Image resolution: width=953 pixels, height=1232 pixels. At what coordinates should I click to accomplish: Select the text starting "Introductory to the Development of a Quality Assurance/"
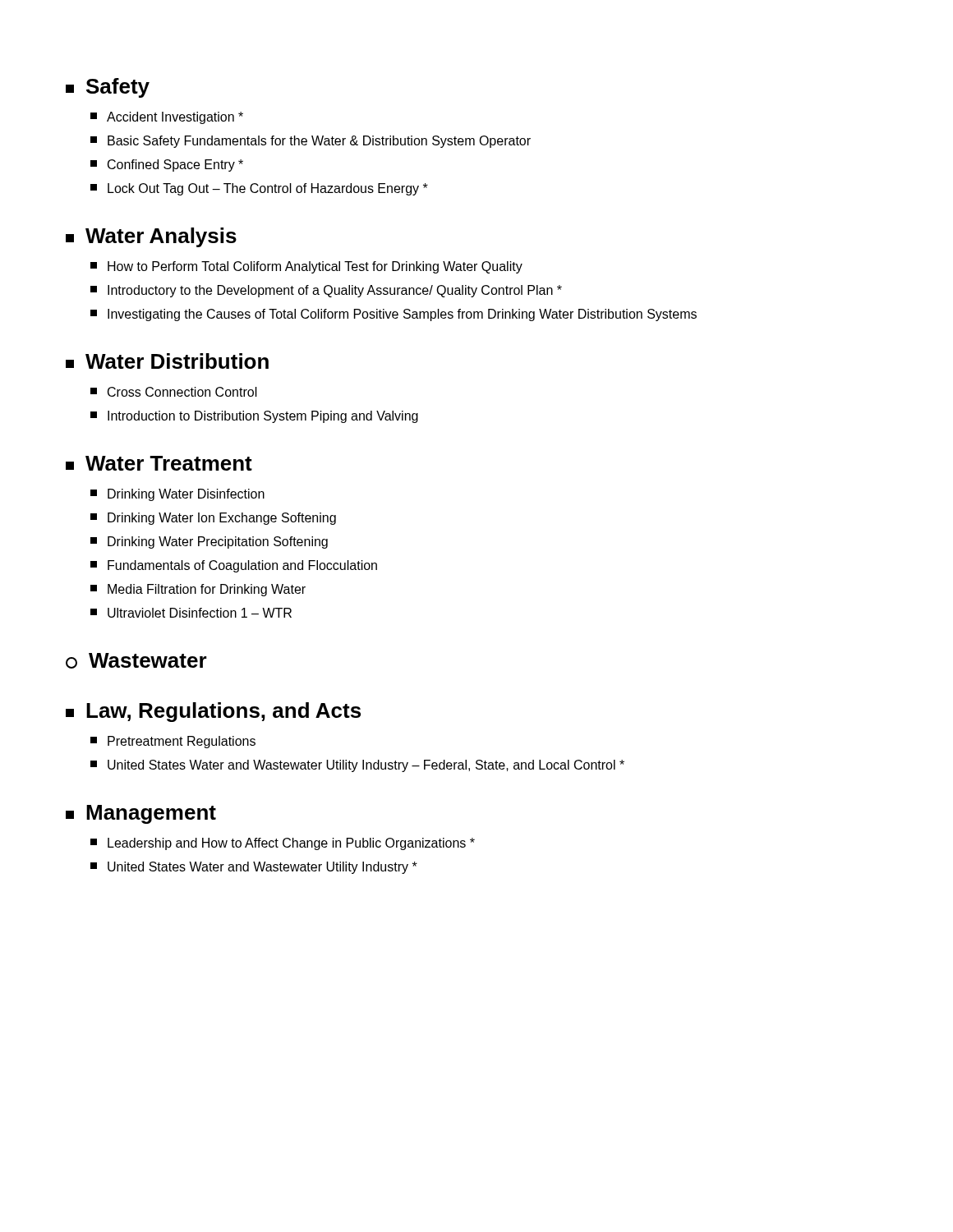pyautogui.click(x=326, y=291)
